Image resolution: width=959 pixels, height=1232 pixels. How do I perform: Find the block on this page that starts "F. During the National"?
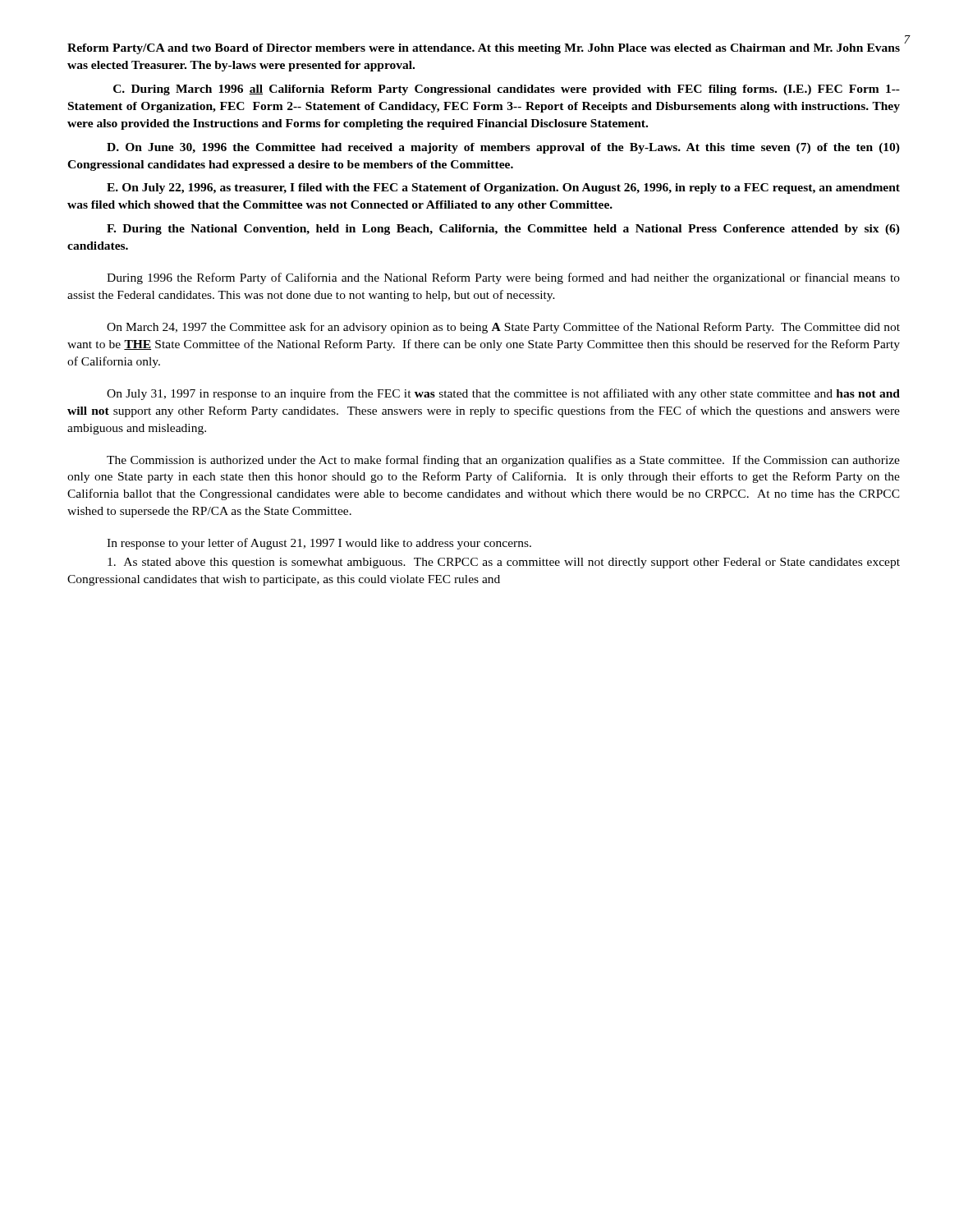484,238
